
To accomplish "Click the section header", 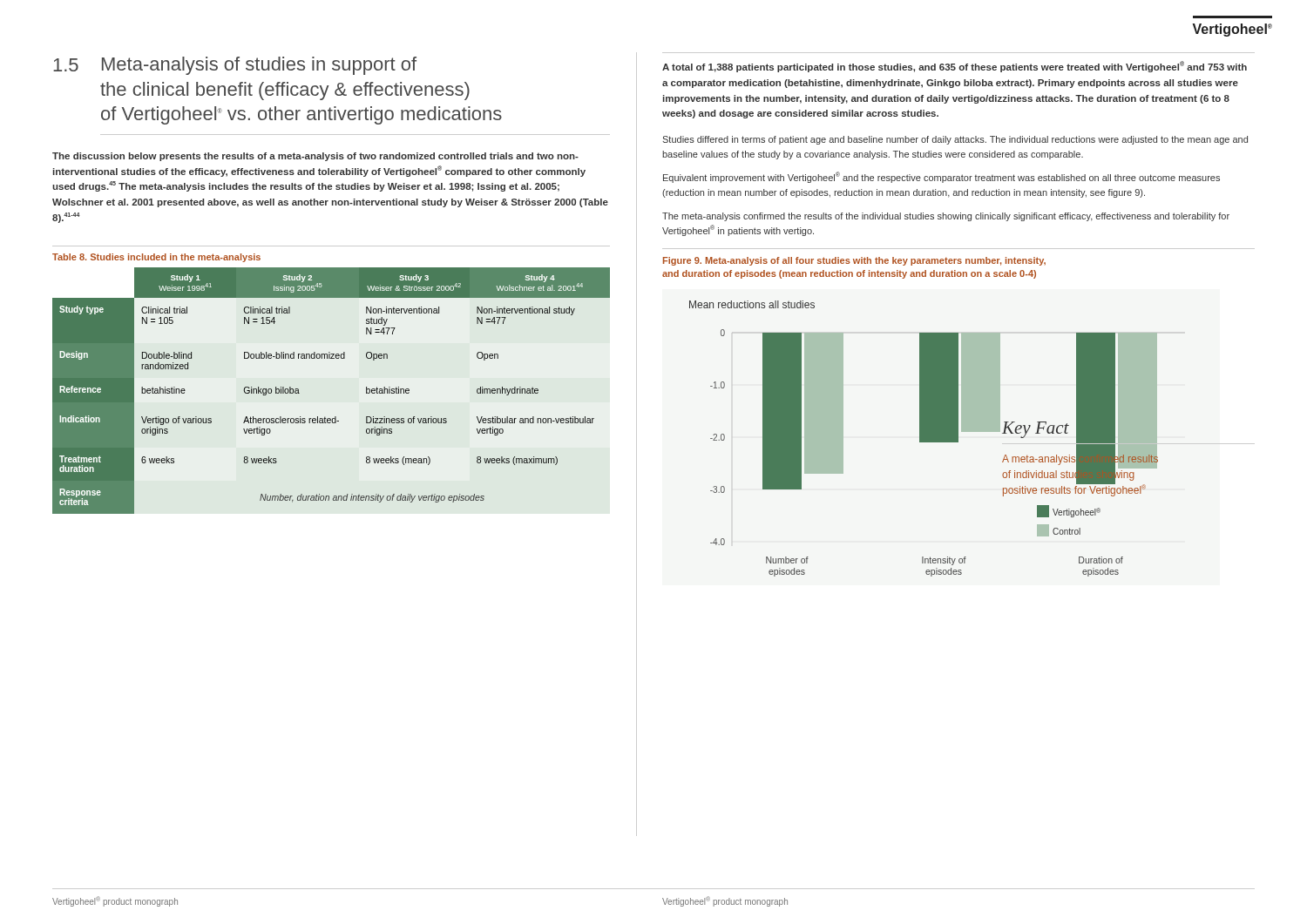I will (x=1035, y=428).
